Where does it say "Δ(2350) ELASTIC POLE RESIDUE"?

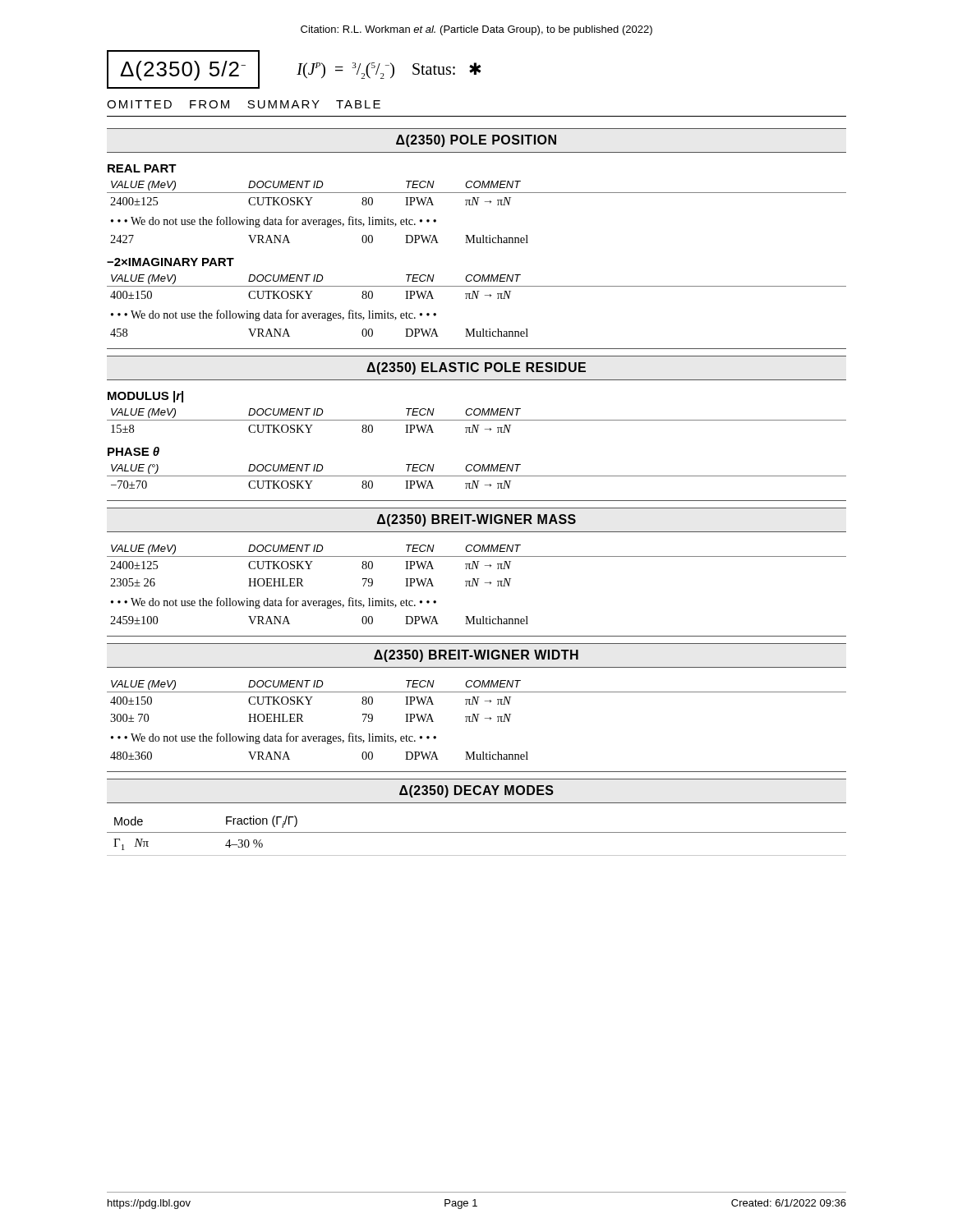(x=476, y=368)
